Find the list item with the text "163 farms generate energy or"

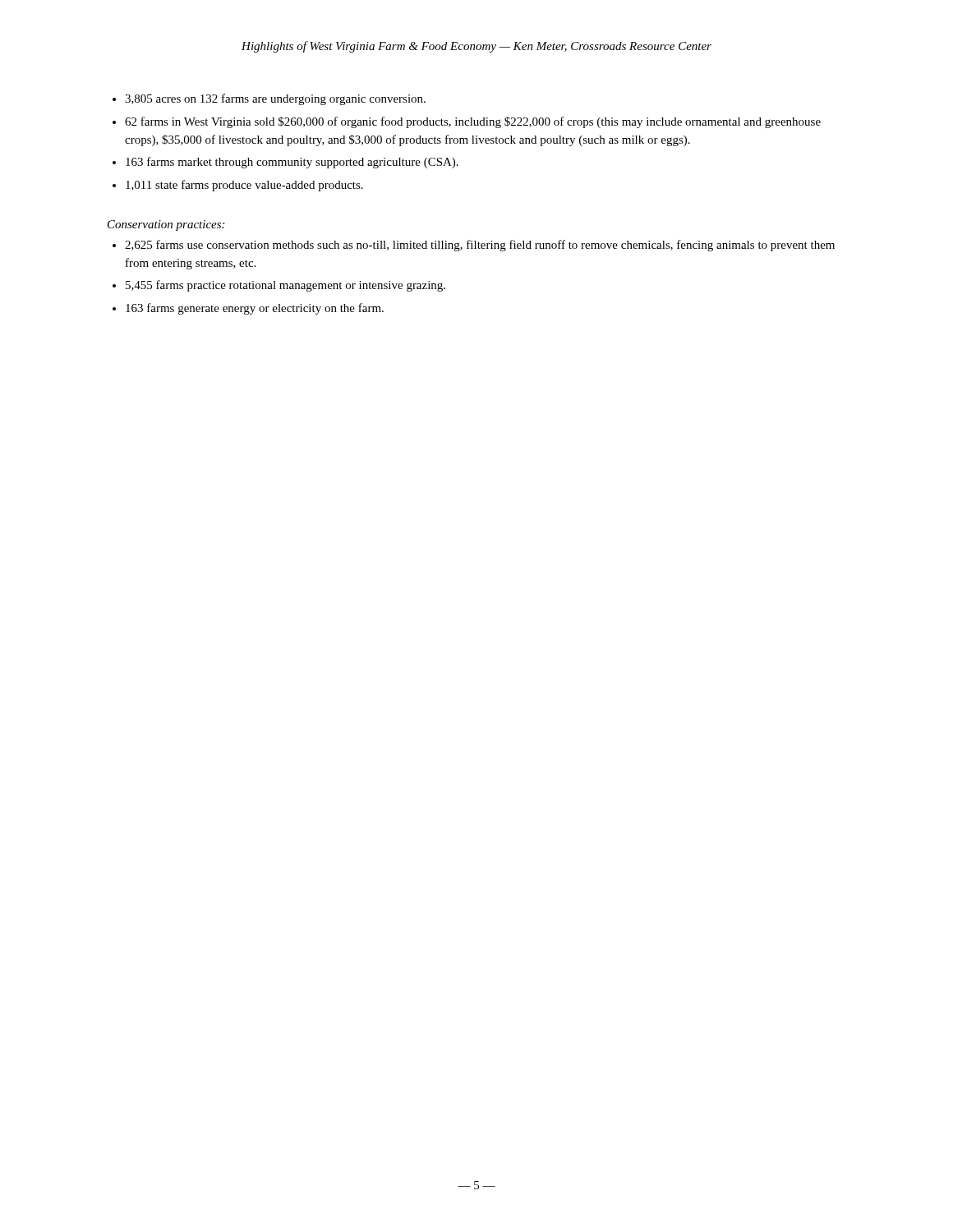(x=255, y=308)
